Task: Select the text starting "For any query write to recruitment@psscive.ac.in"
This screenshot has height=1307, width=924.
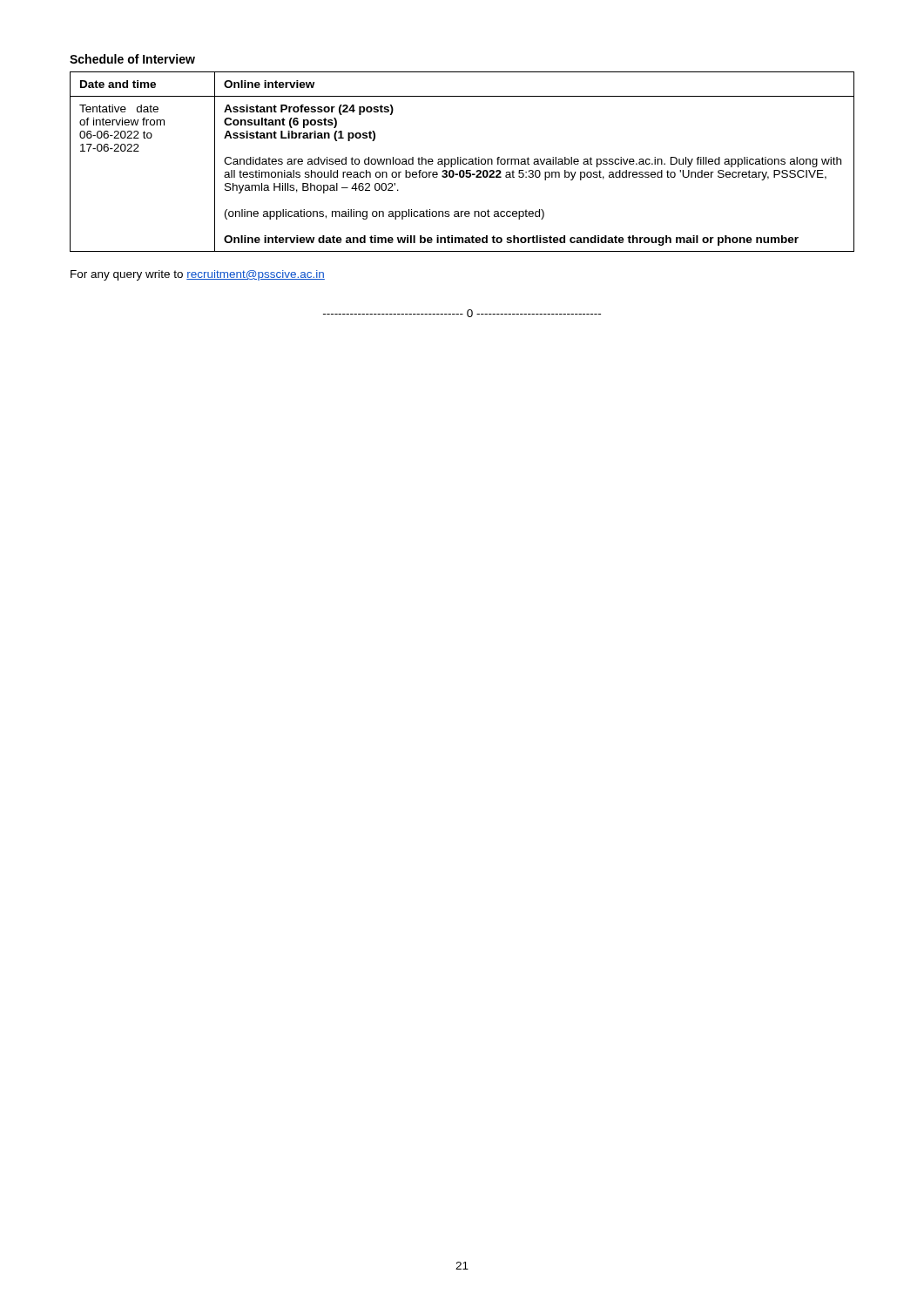Action: (x=197, y=274)
